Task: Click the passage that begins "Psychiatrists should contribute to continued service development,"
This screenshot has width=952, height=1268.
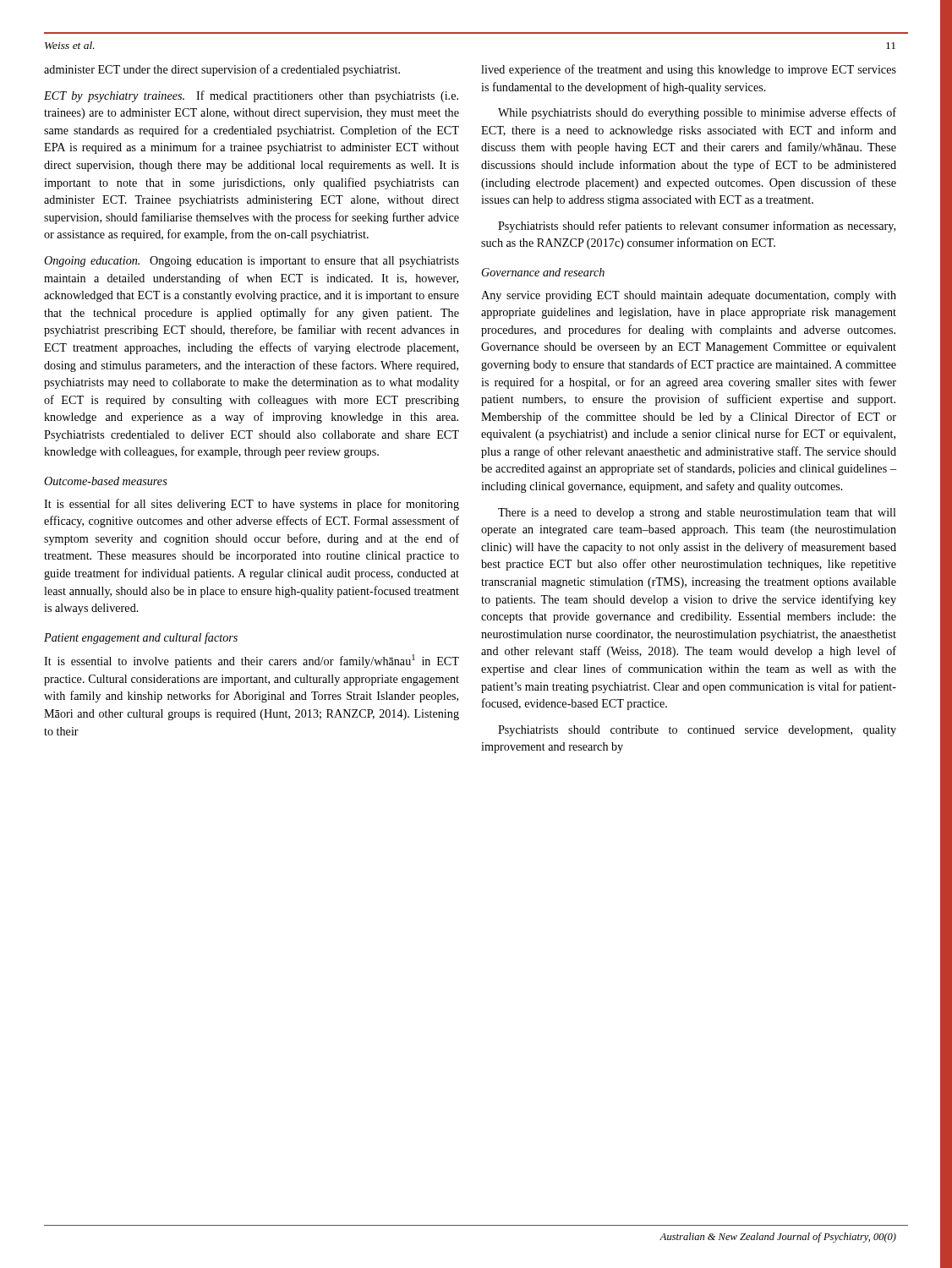Action: click(x=689, y=738)
